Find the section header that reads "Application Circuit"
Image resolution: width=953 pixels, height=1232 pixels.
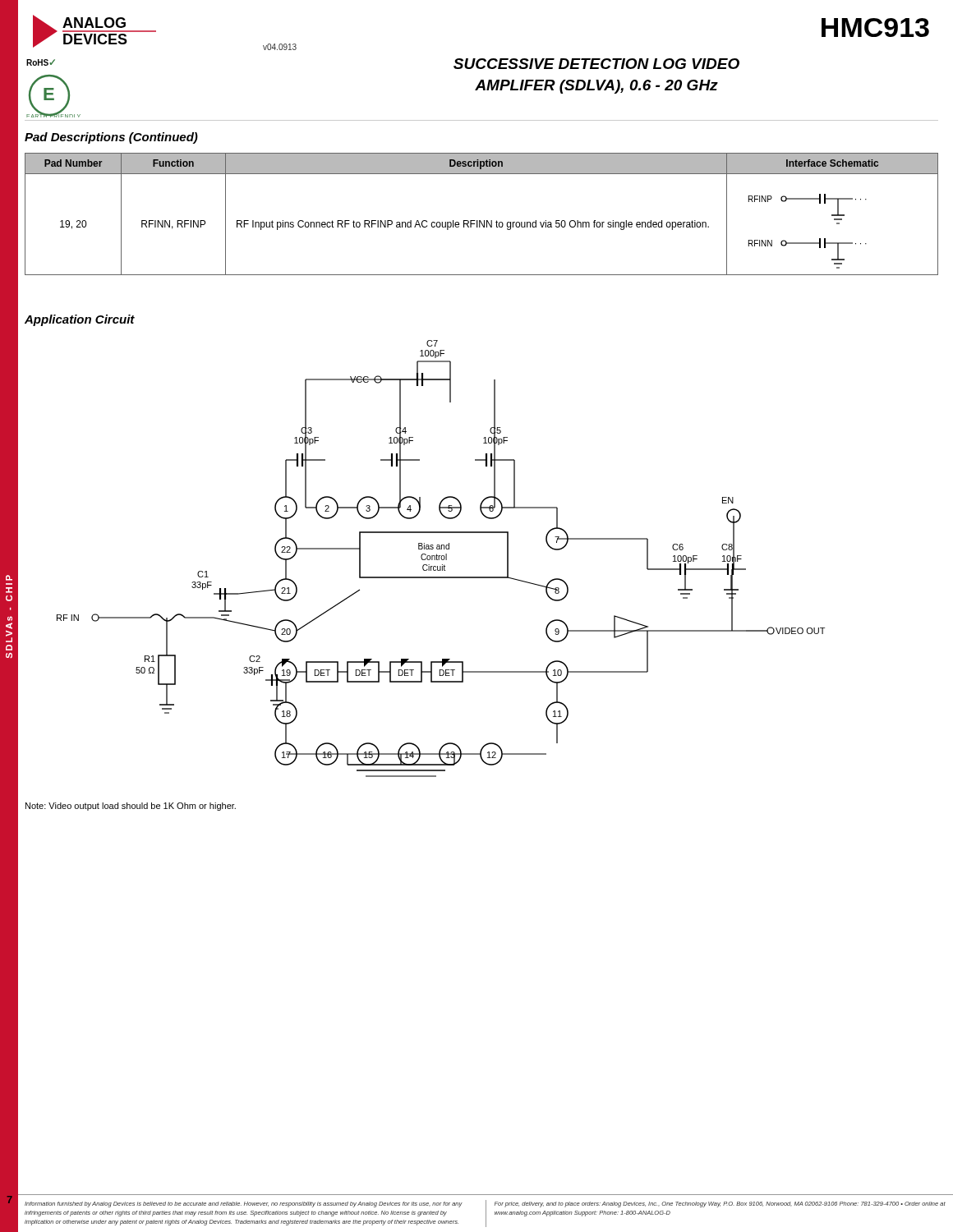(x=79, y=319)
